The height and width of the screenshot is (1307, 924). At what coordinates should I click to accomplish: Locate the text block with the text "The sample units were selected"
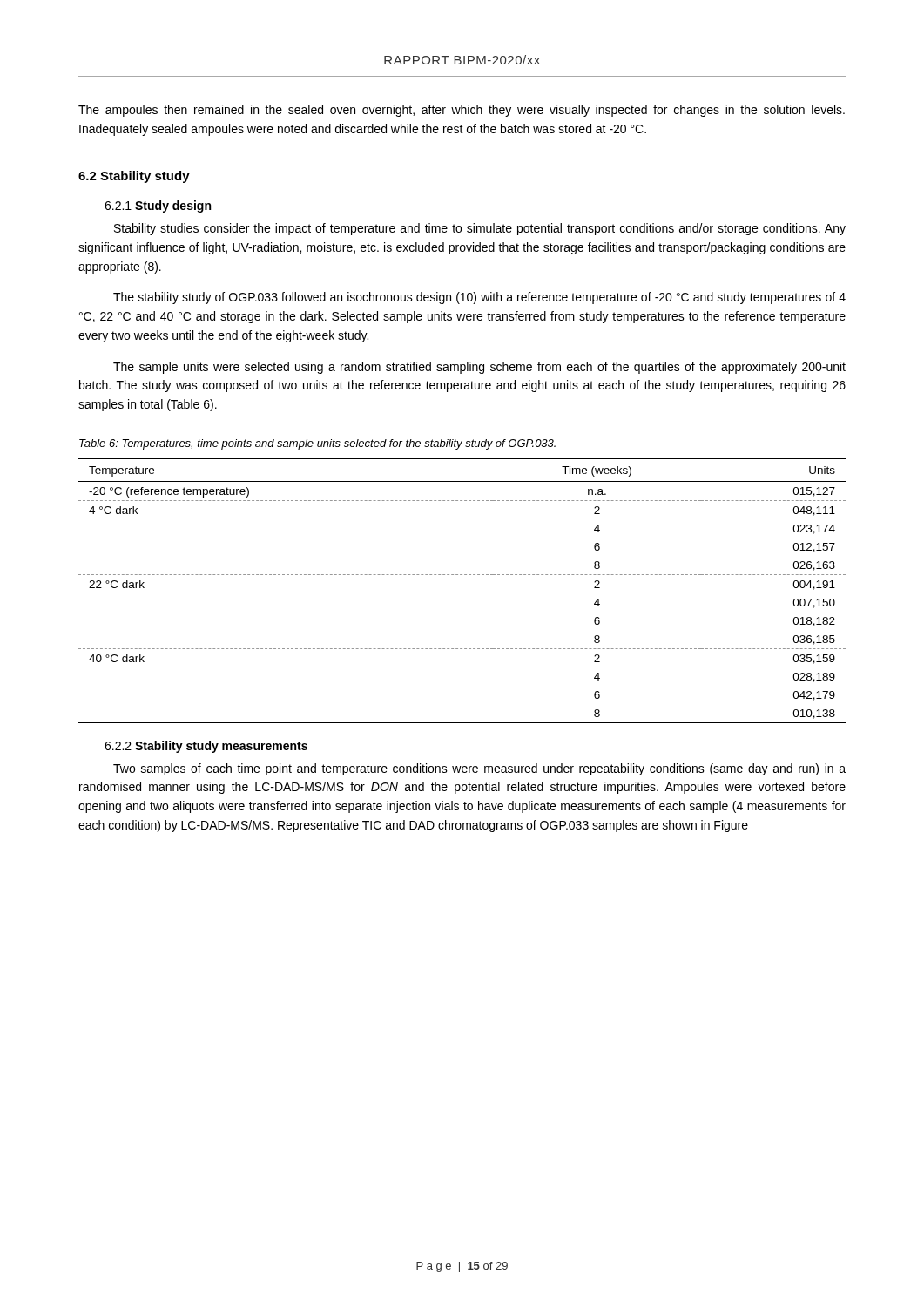[x=462, y=385]
